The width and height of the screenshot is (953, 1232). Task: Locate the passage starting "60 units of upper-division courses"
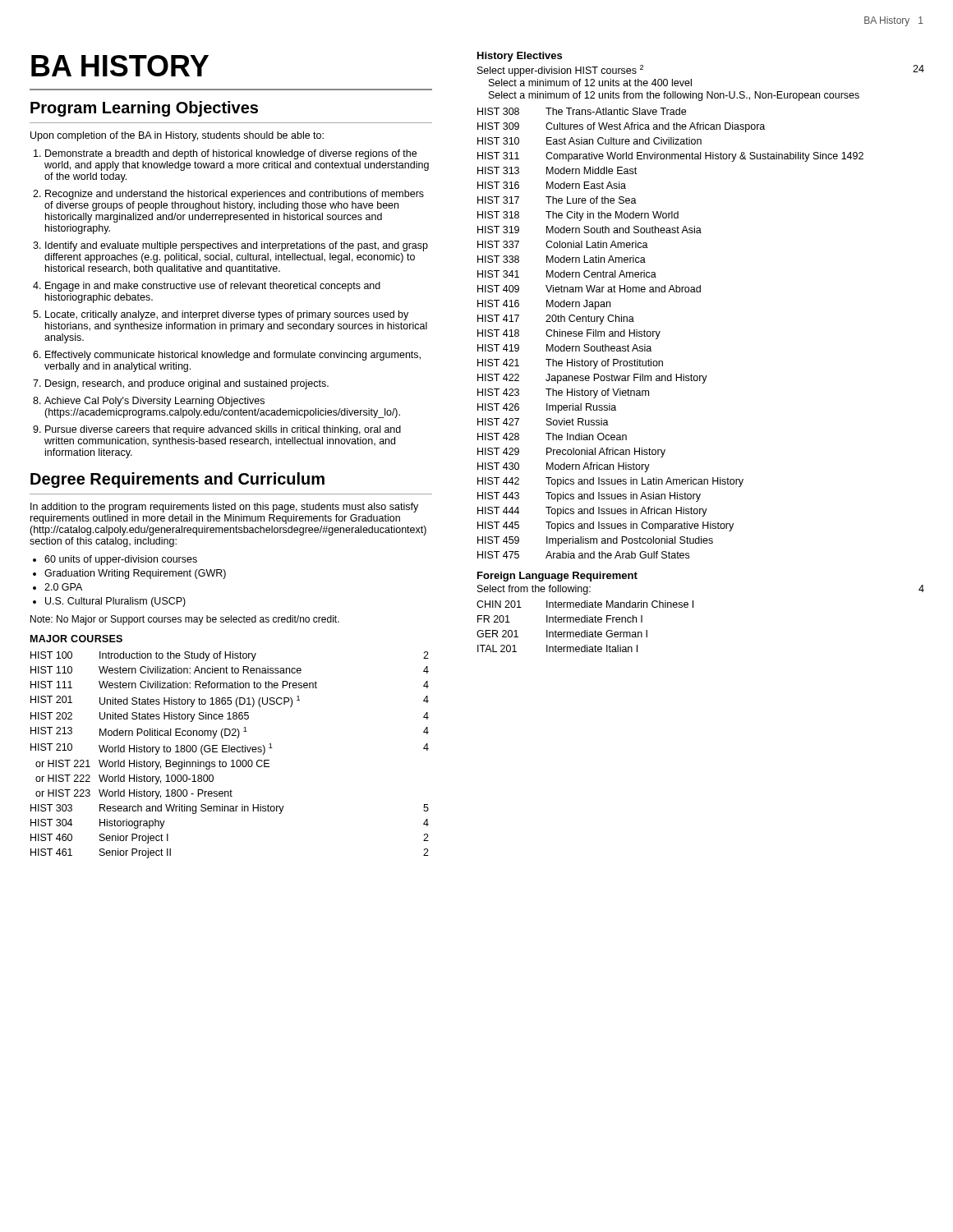tap(121, 559)
